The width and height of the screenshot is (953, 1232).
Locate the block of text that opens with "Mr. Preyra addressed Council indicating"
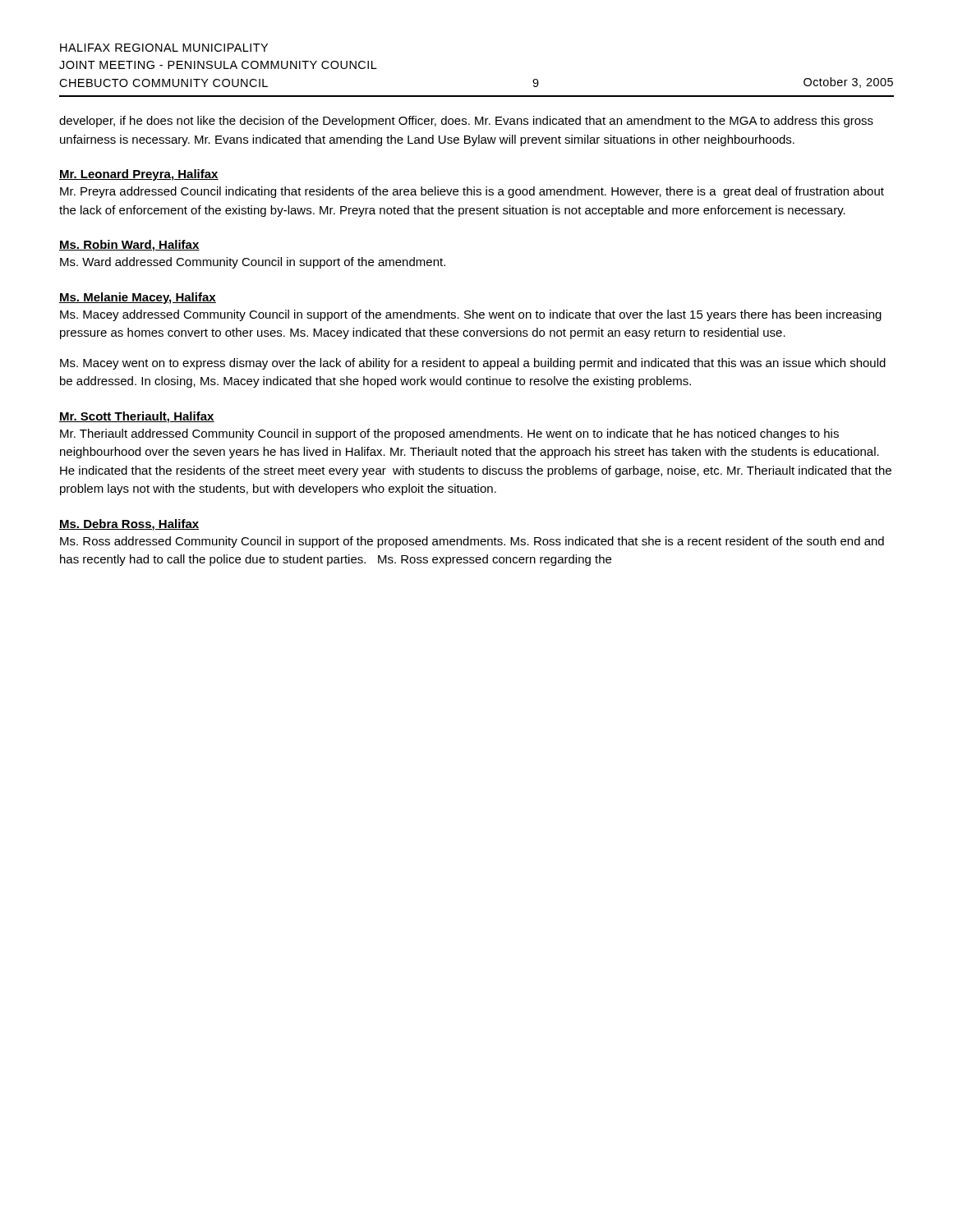[472, 200]
